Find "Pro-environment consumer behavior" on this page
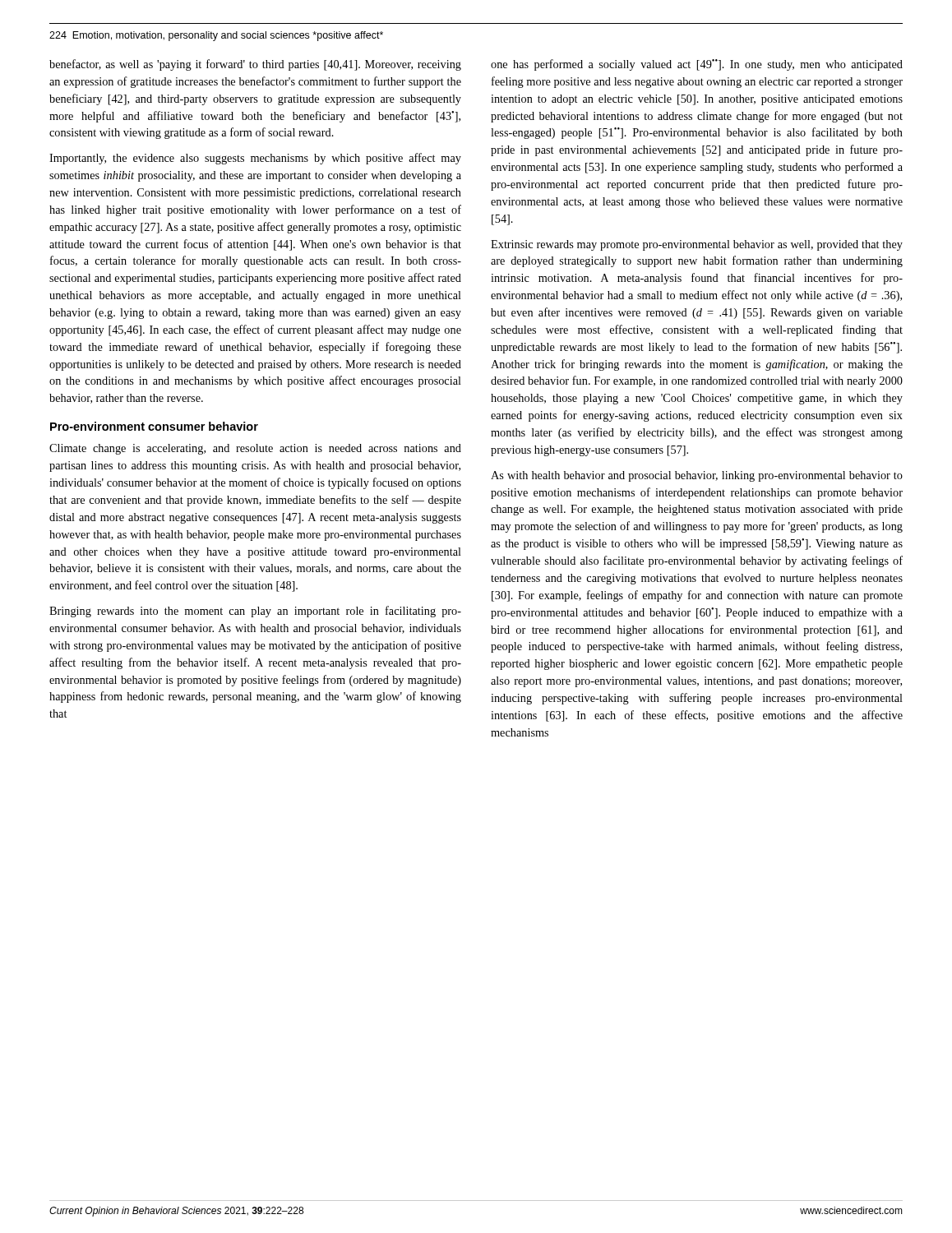952x1233 pixels. coord(154,427)
